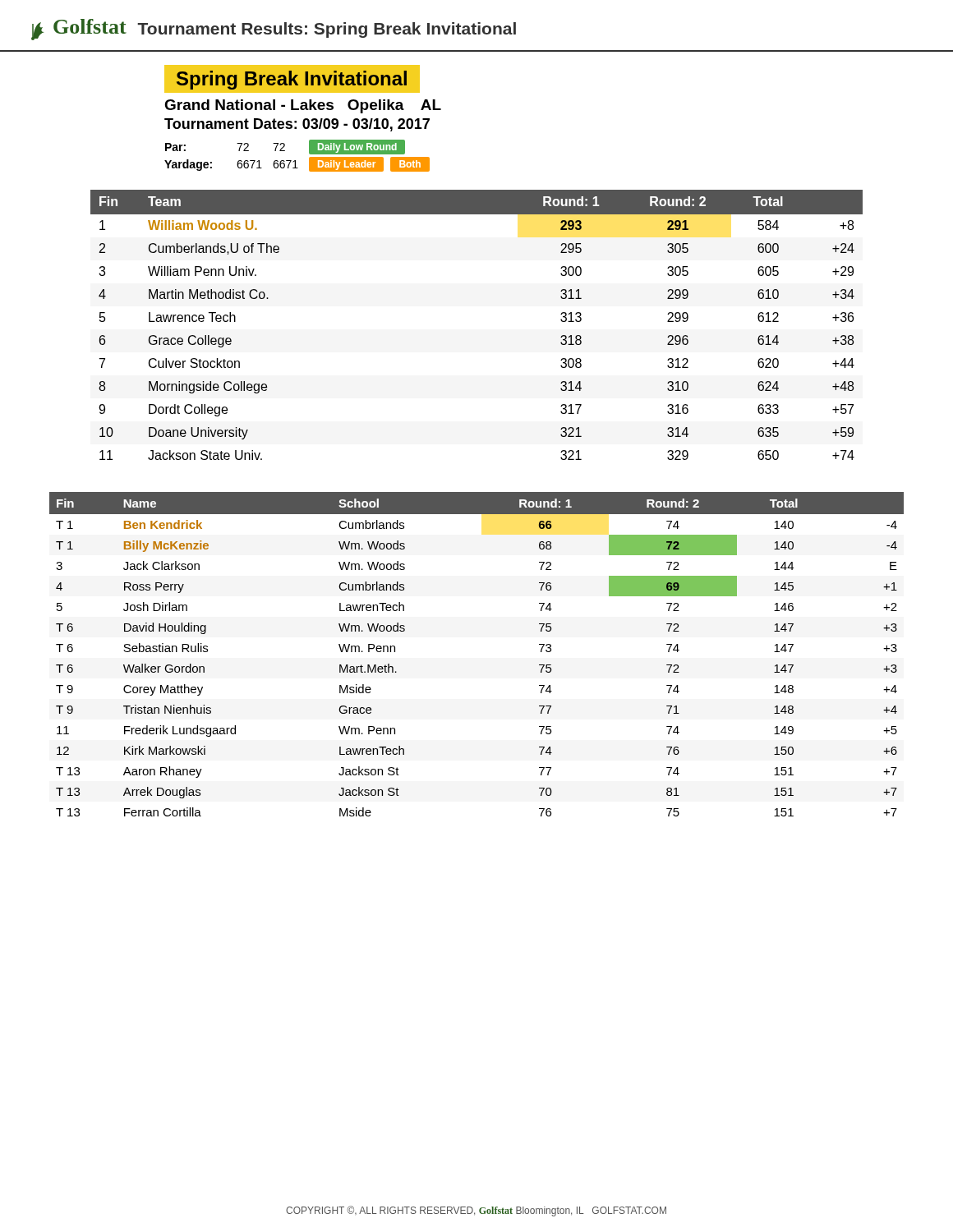Locate the table with the text "Tristan Nienhuis"
953x1232 pixels.
coord(476,657)
